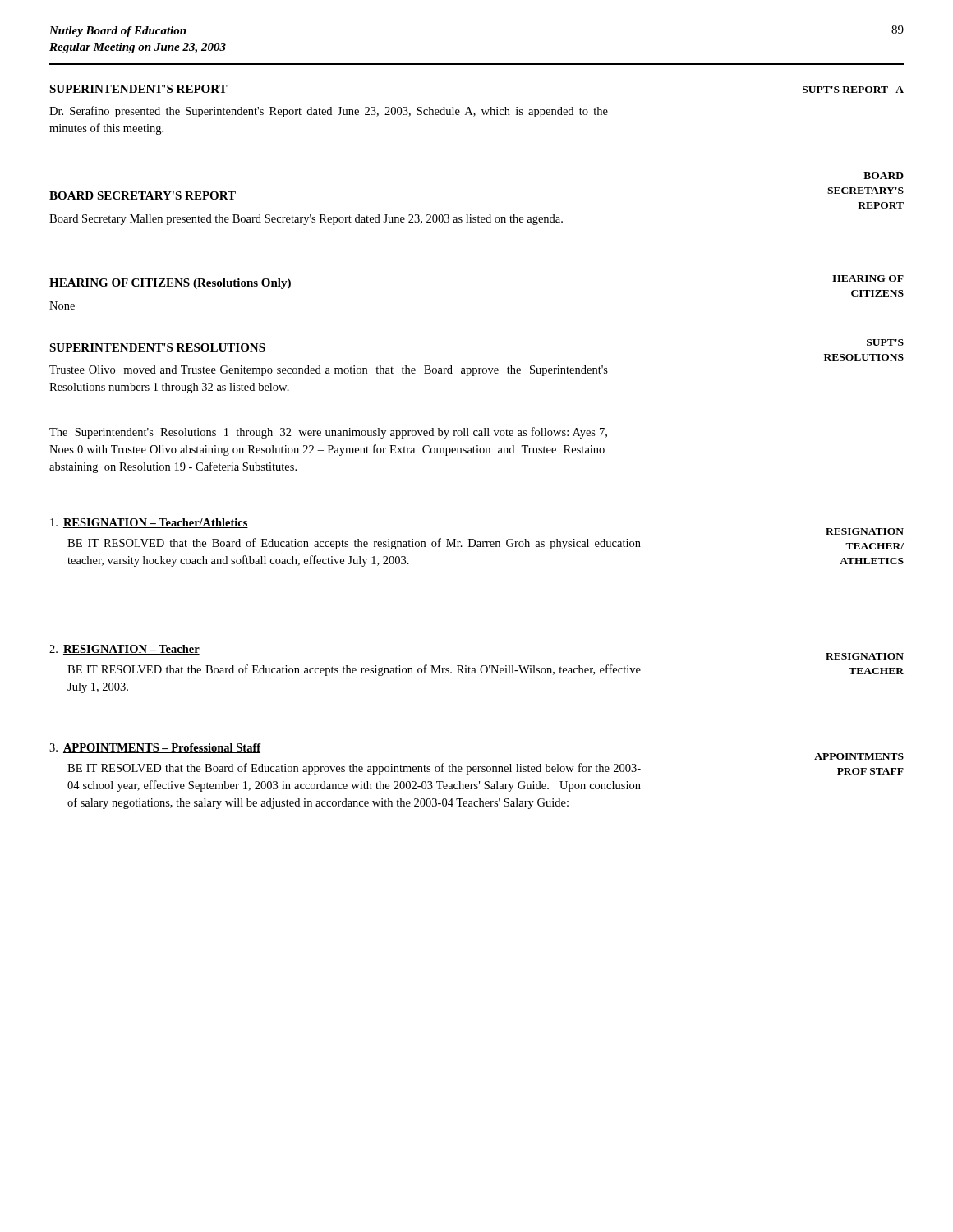Locate the text block that reads "Trustee Olivo moved and Trustee Genitempo seconded a"
The image size is (953, 1232).
[x=329, y=379]
